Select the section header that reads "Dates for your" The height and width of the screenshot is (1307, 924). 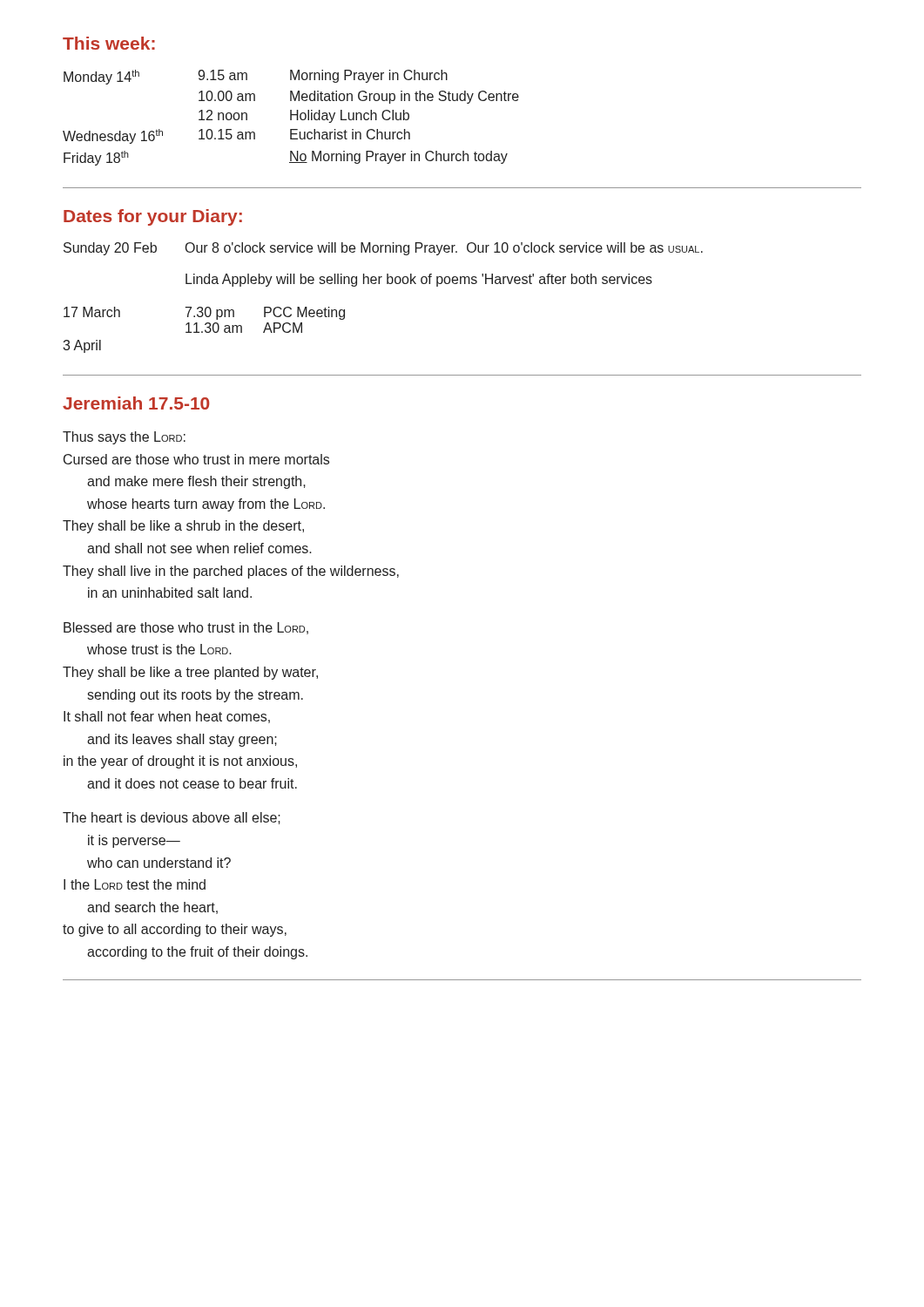(153, 216)
